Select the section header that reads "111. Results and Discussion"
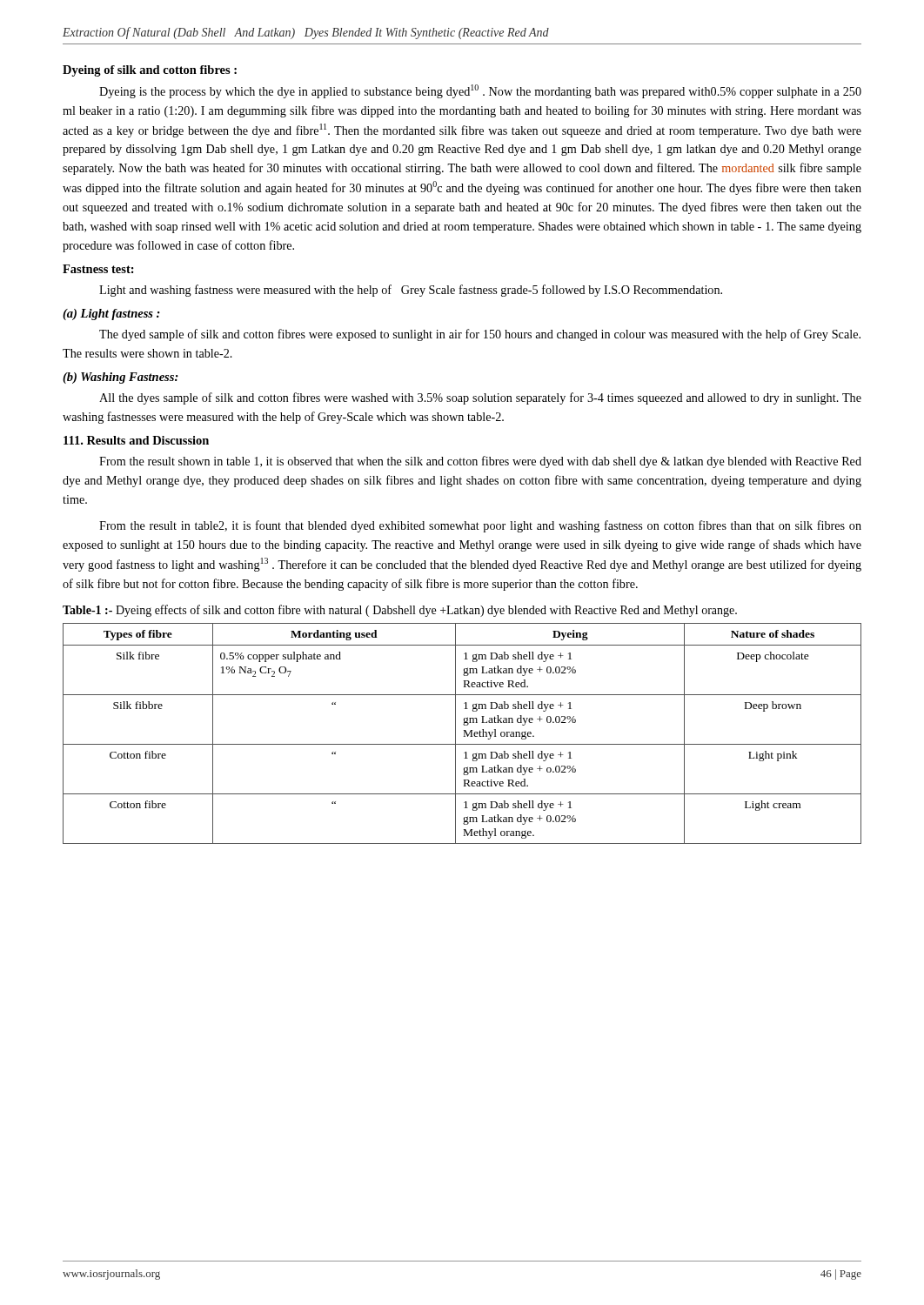Viewport: 924px width, 1305px height. pos(136,440)
